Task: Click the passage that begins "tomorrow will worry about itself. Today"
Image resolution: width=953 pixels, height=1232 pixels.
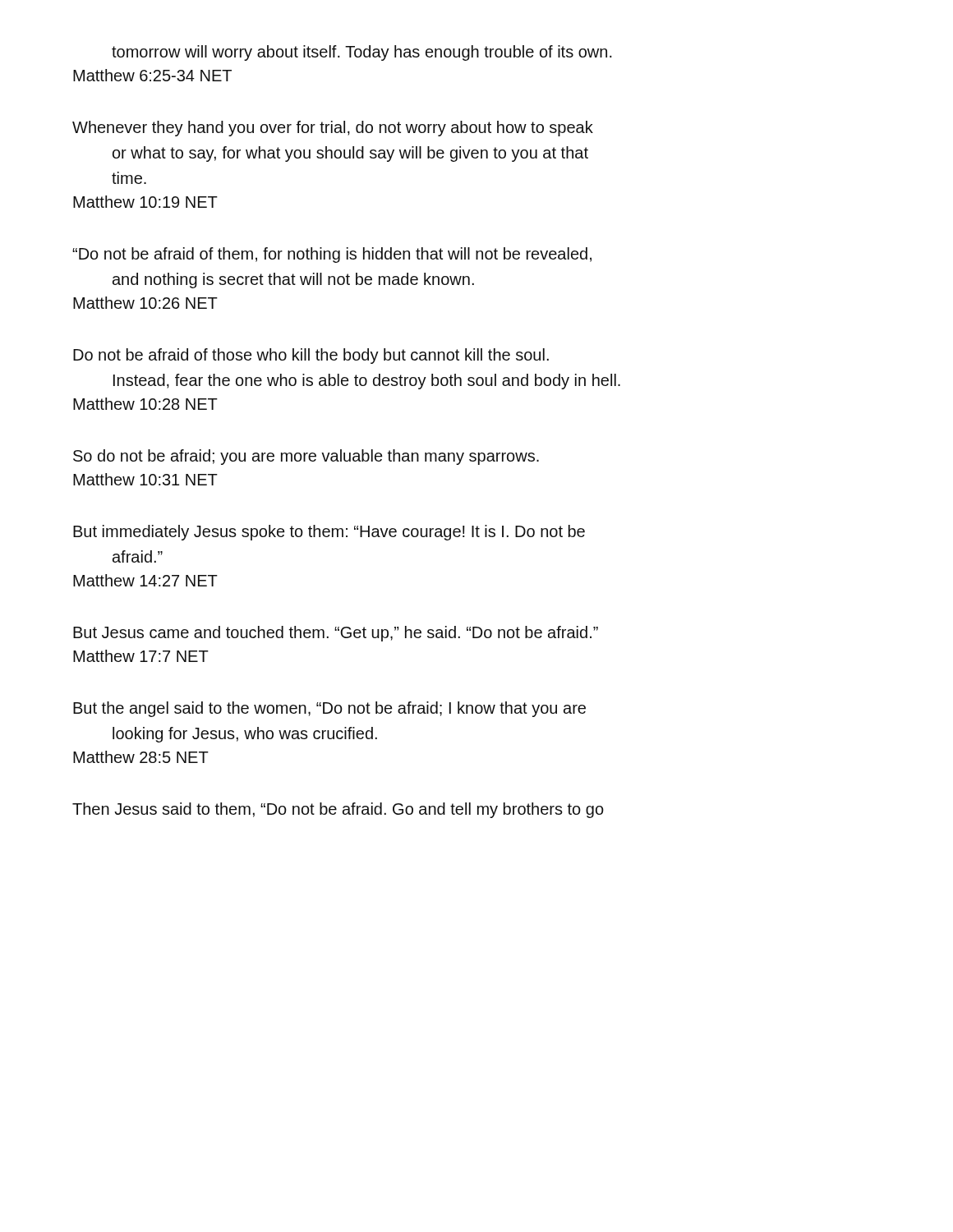Action: coord(476,62)
